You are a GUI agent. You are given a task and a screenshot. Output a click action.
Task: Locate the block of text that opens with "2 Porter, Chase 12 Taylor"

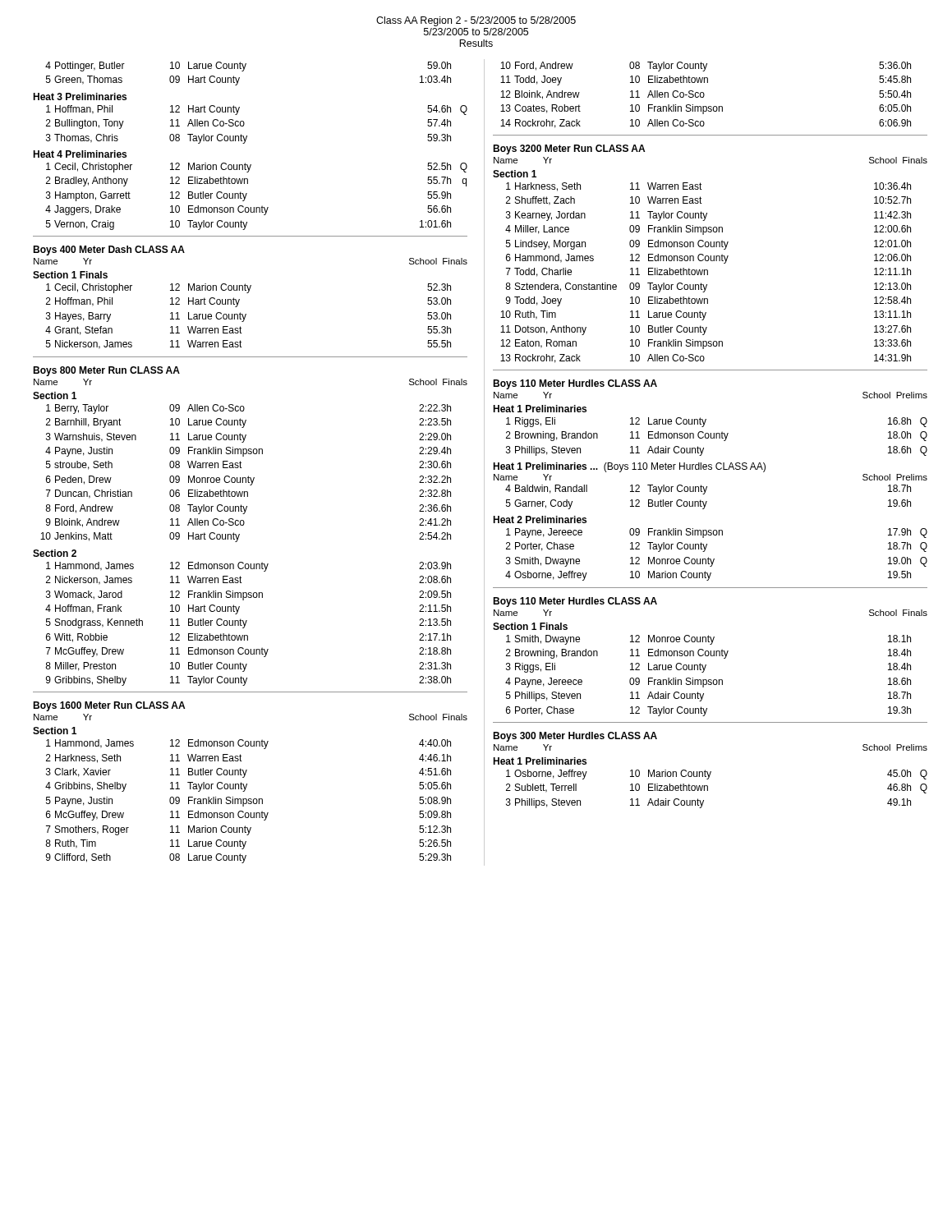click(x=710, y=547)
